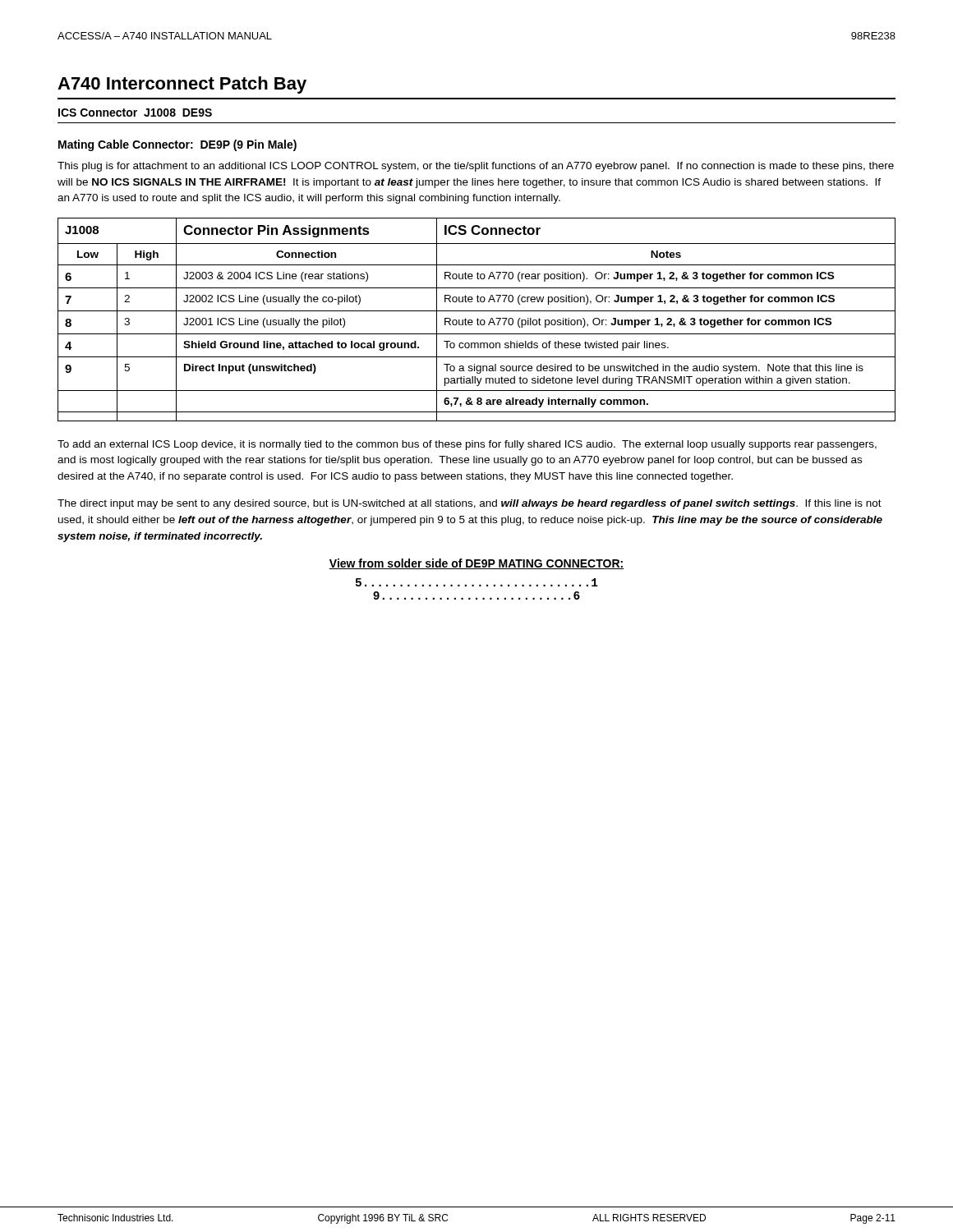Click on the section header that reads "View from solder side of"

(476, 563)
